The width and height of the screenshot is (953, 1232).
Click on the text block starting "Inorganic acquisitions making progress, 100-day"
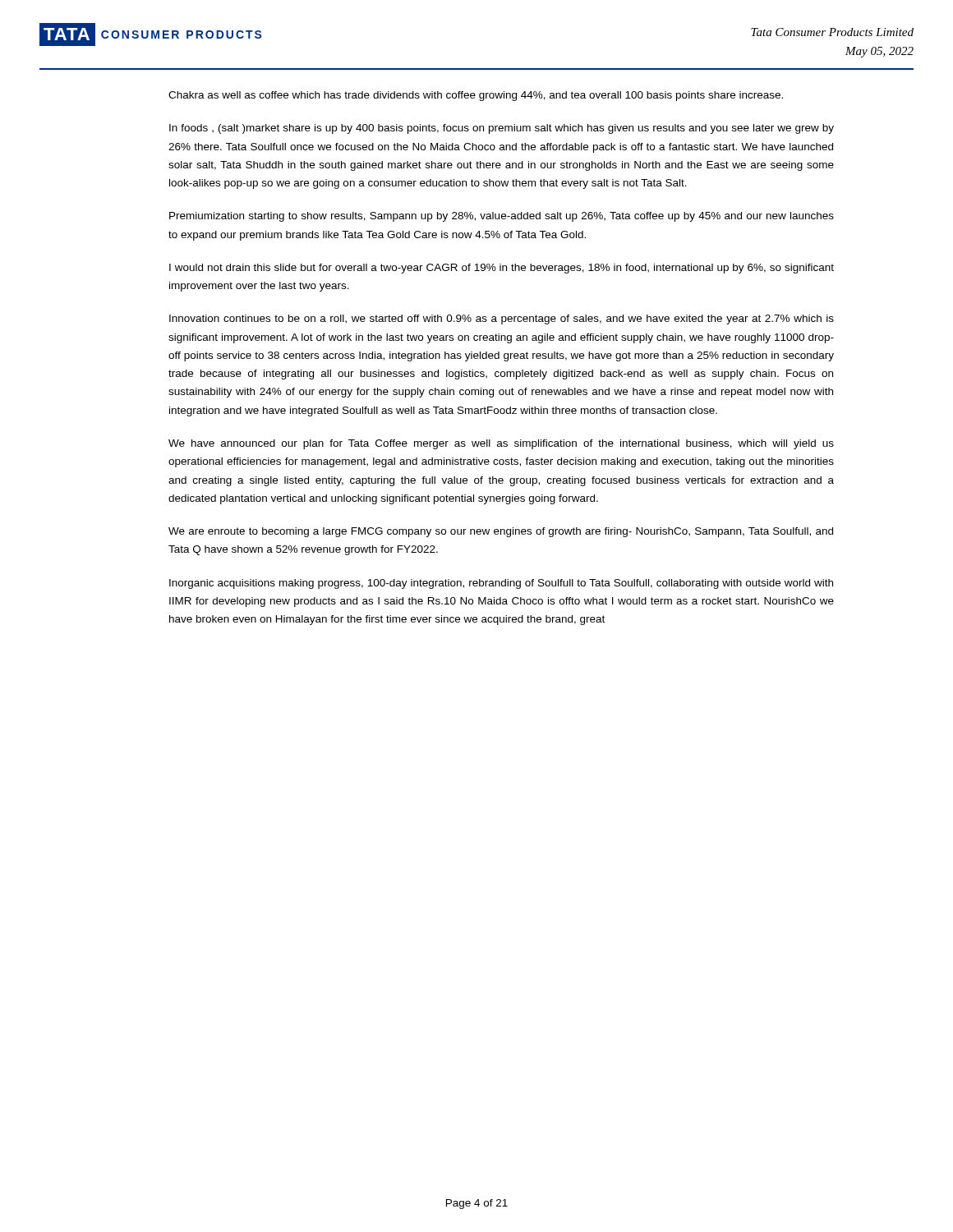(x=501, y=601)
